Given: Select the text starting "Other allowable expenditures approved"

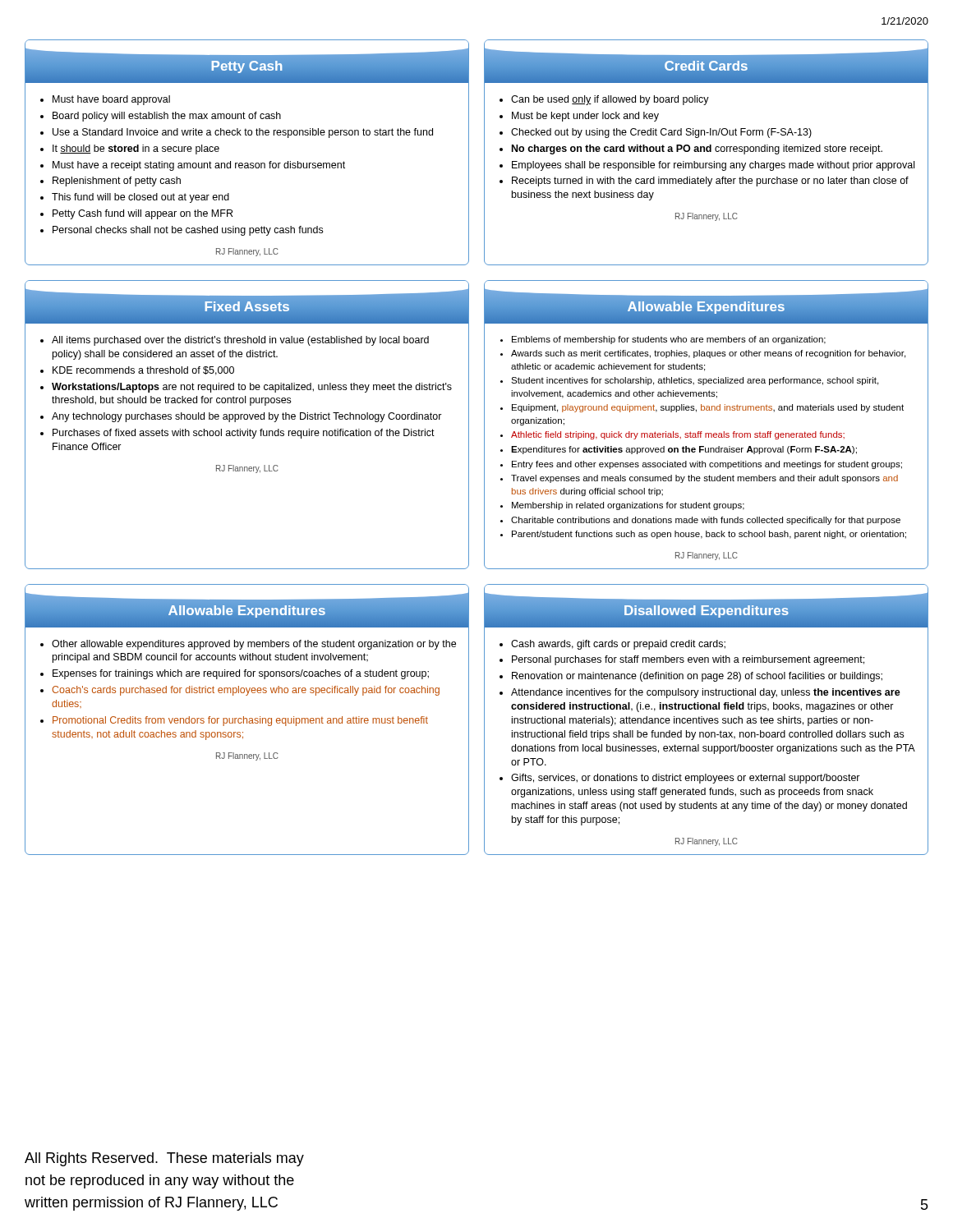Looking at the screenshot, I should [x=254, y=650].
